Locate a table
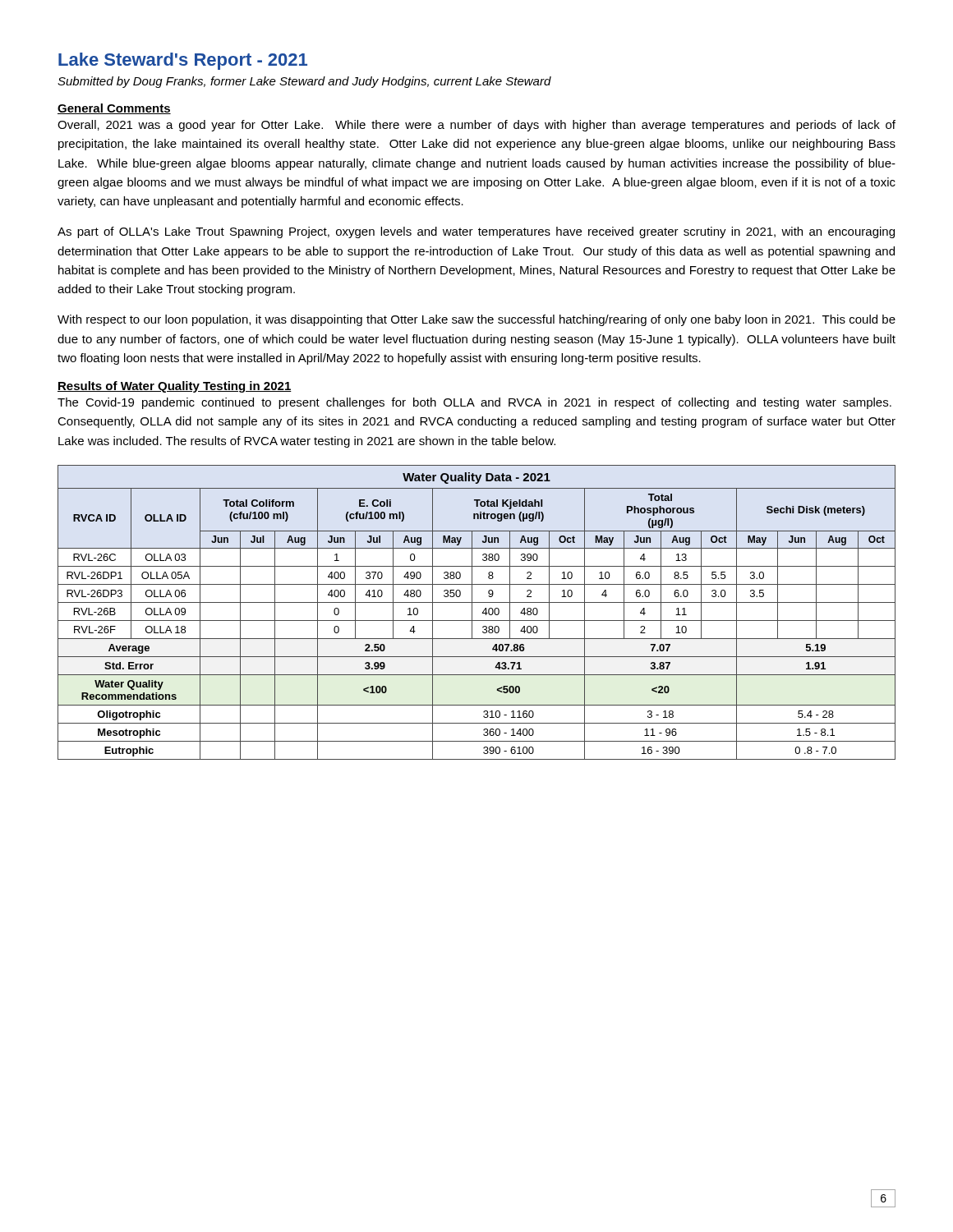 click(476, 612)
